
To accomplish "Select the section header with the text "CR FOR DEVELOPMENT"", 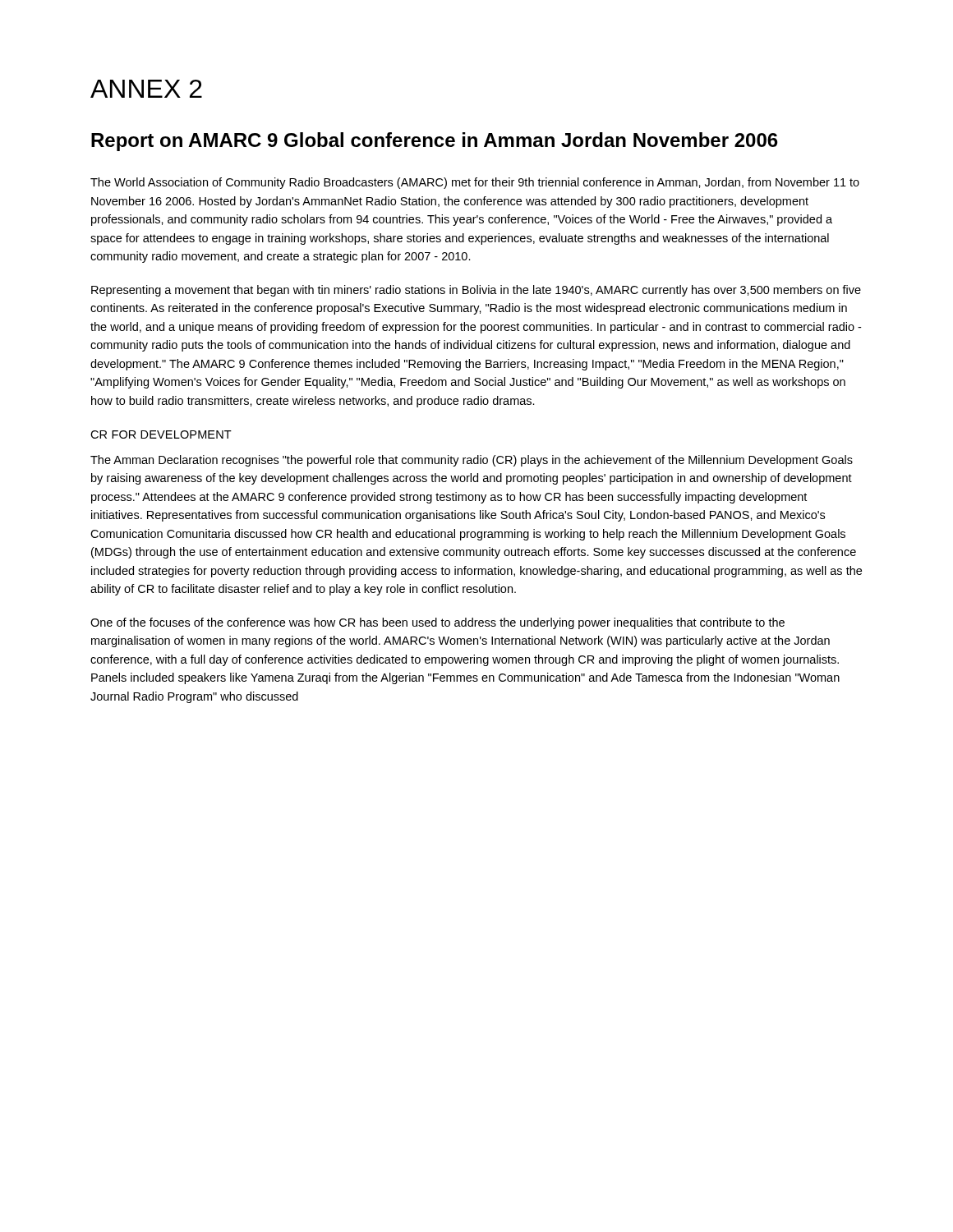I will 161,434.
